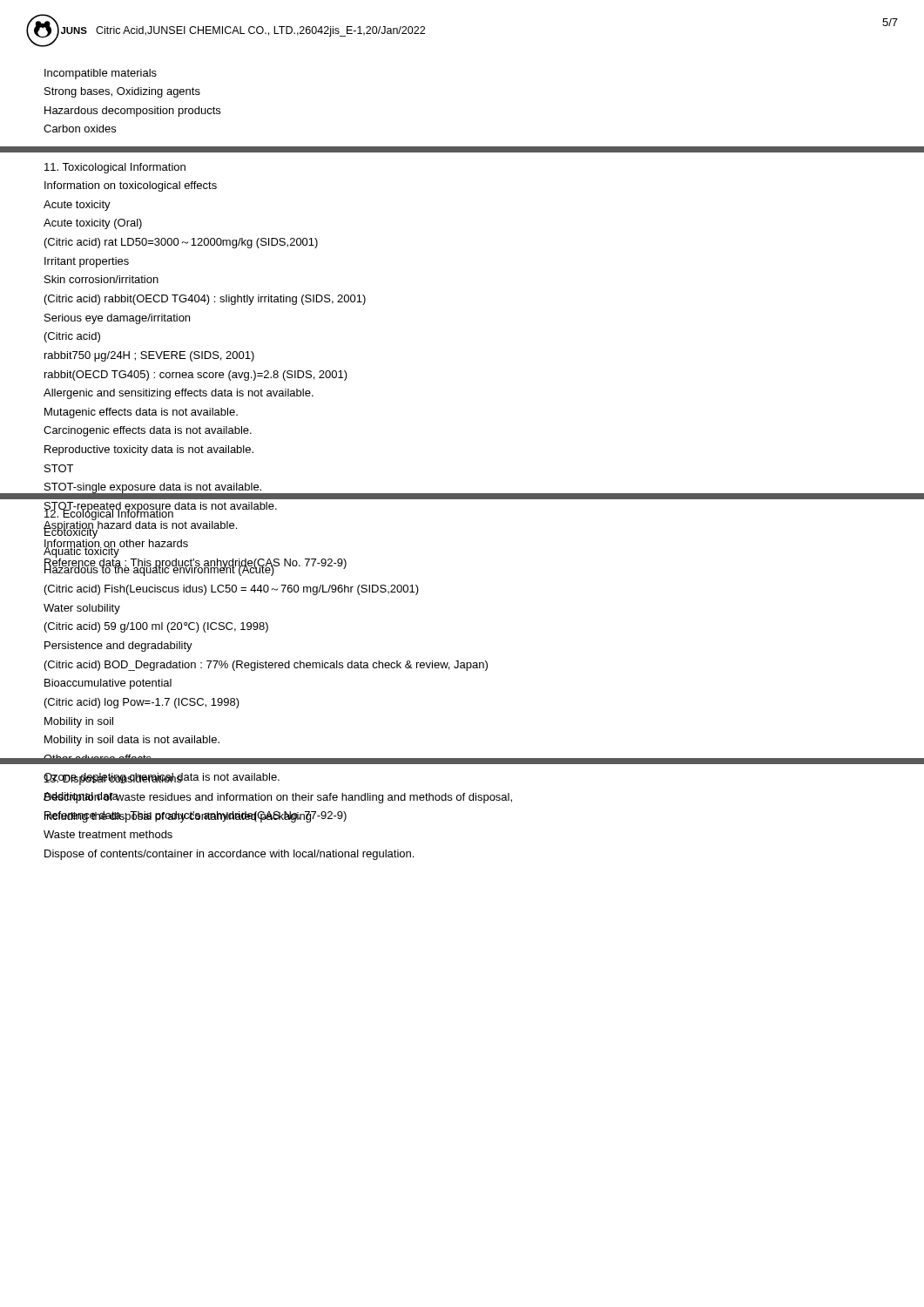Locate the element starting "Hazardous decomposition products"

point(132,110)
